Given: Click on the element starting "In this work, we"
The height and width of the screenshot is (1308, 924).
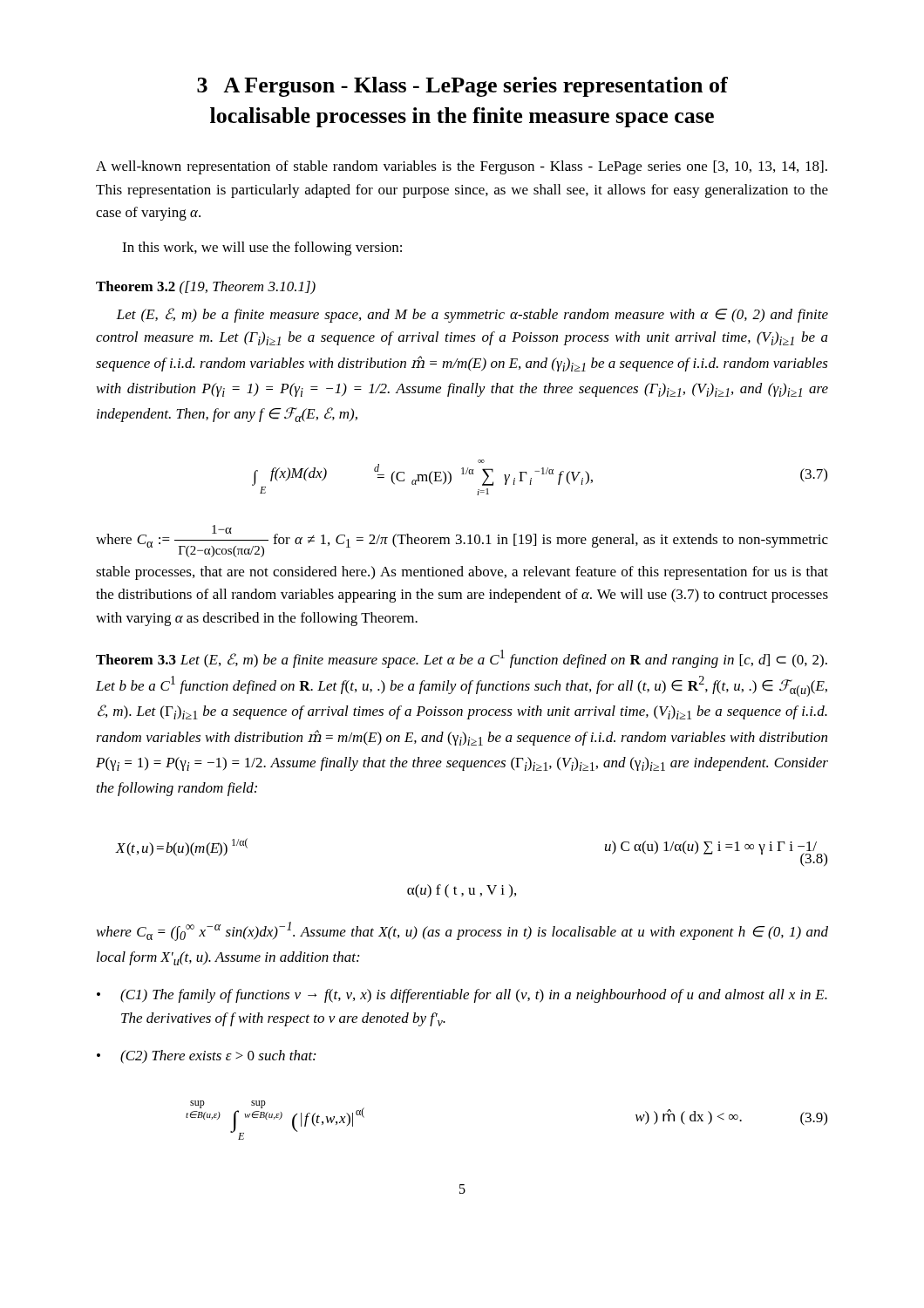Looking at the screenshot, I should click(x=262, y=249).
